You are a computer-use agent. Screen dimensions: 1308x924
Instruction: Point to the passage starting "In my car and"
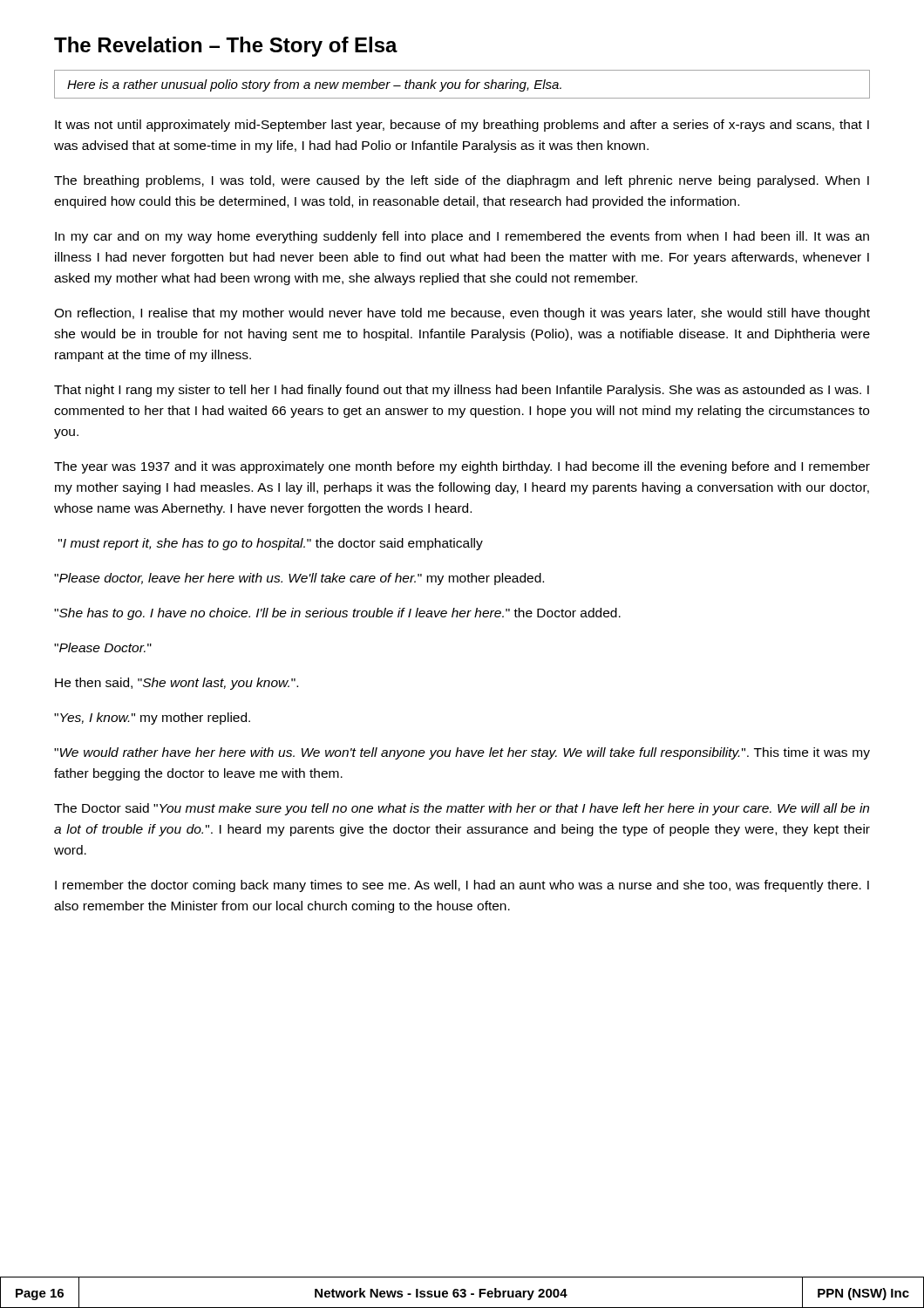(462, 257)
